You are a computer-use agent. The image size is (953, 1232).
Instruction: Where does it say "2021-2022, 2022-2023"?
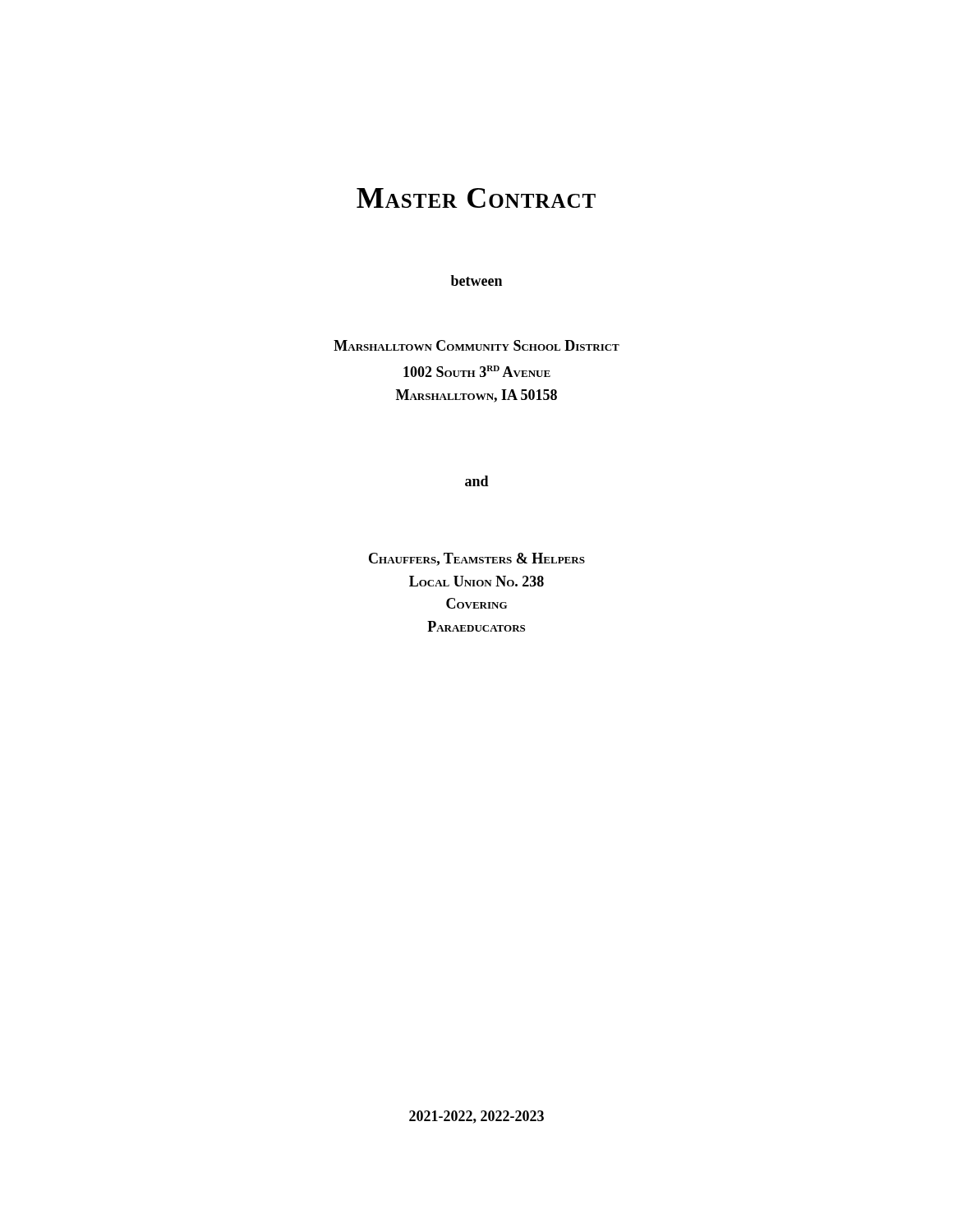pyautogui.click(x=476, y=1116)
